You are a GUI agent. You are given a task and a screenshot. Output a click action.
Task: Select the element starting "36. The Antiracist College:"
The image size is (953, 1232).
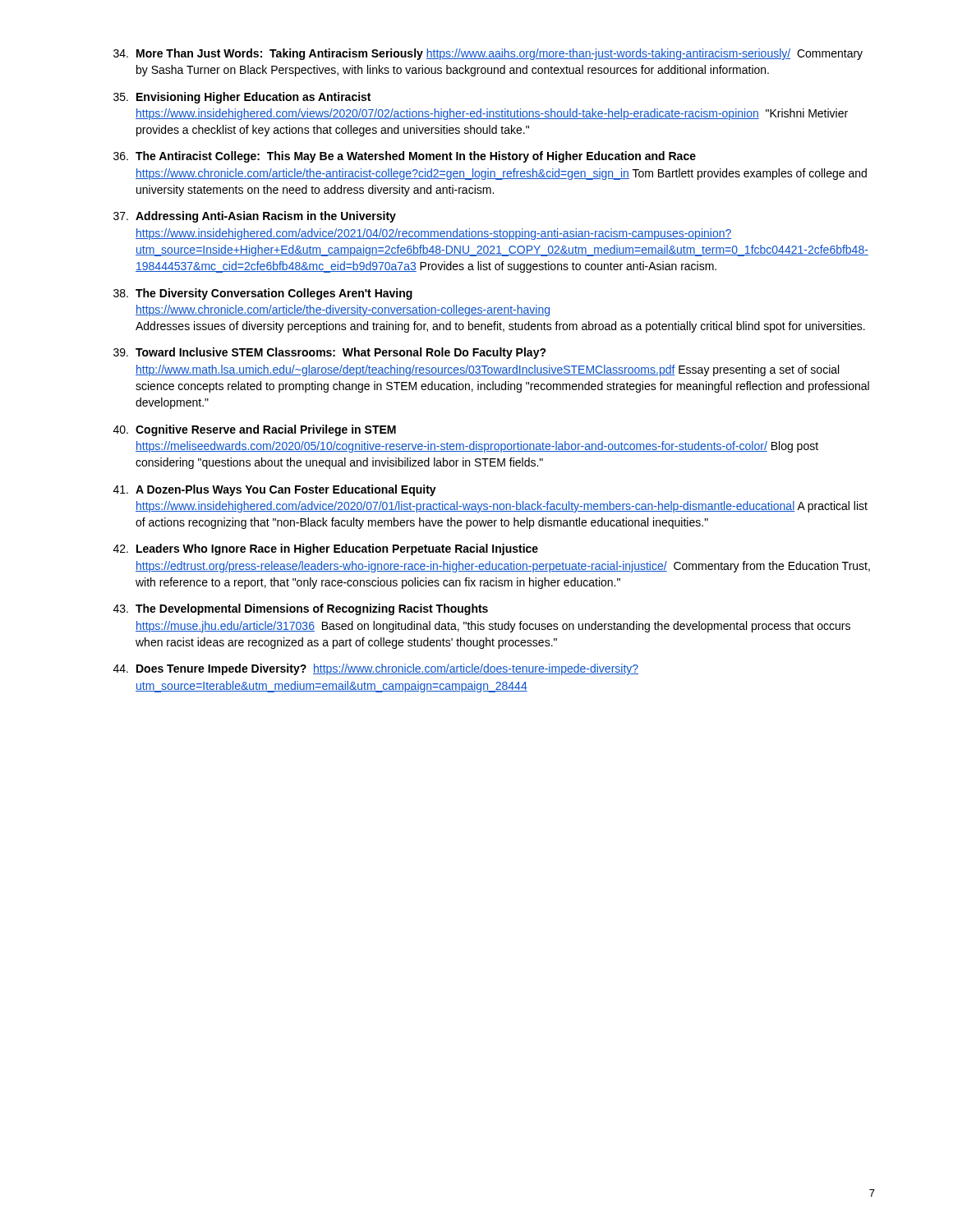click(x=485, y=173)
